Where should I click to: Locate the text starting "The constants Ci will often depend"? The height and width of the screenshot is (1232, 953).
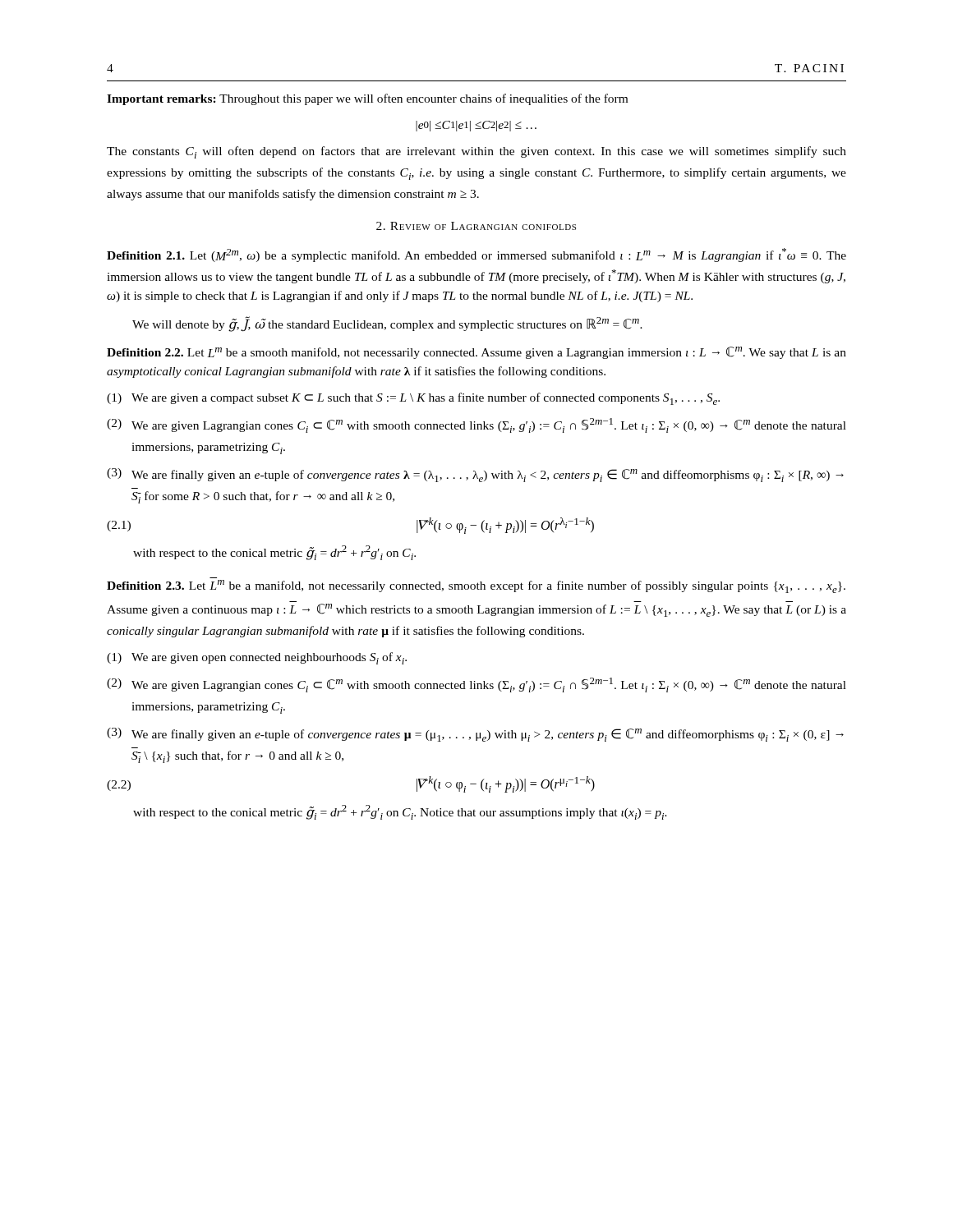[476, 173]
